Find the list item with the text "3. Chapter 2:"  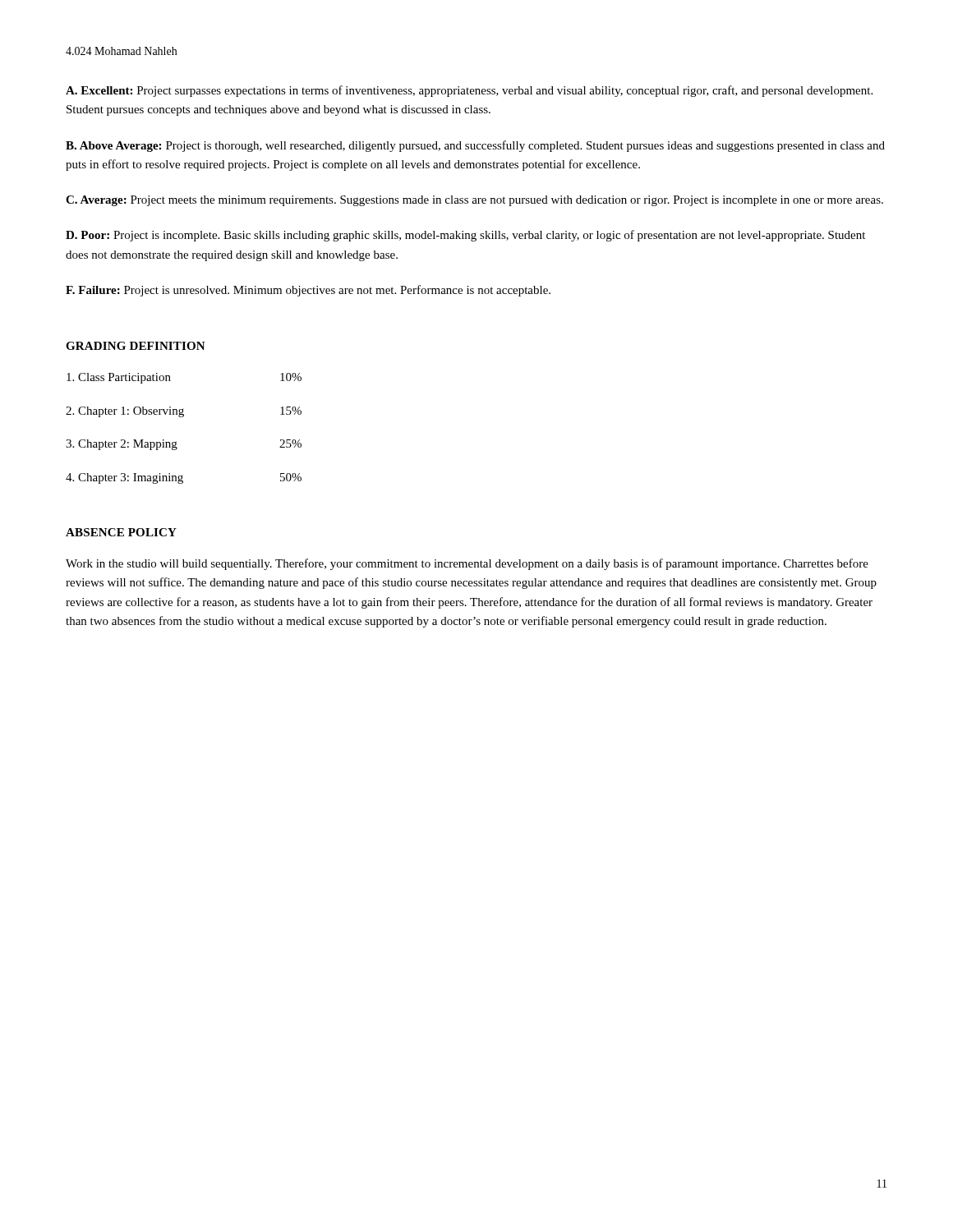[x=184, y=444]
